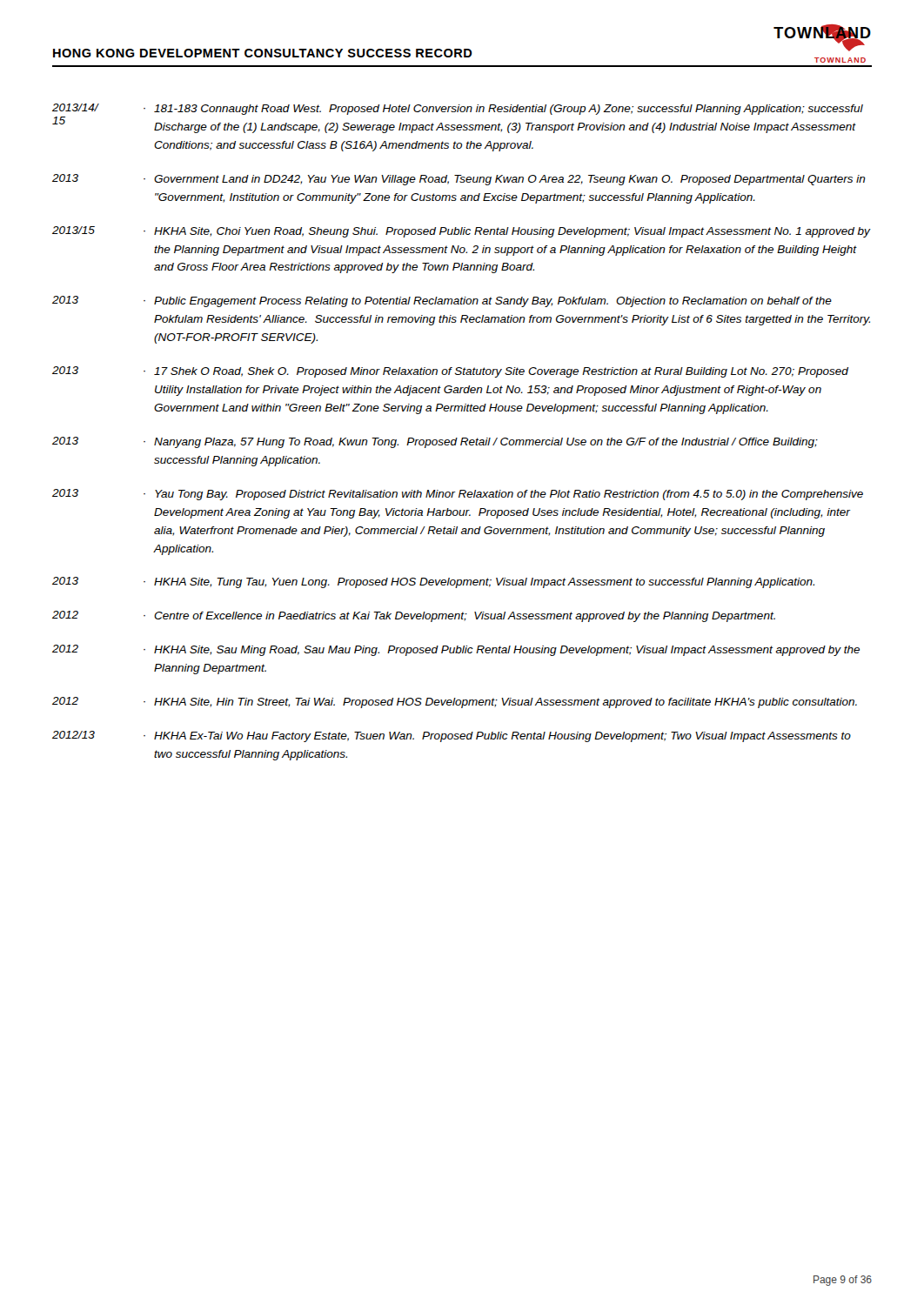Click the passage that begins "2013 · Government Land in"

tap(462, 189)
